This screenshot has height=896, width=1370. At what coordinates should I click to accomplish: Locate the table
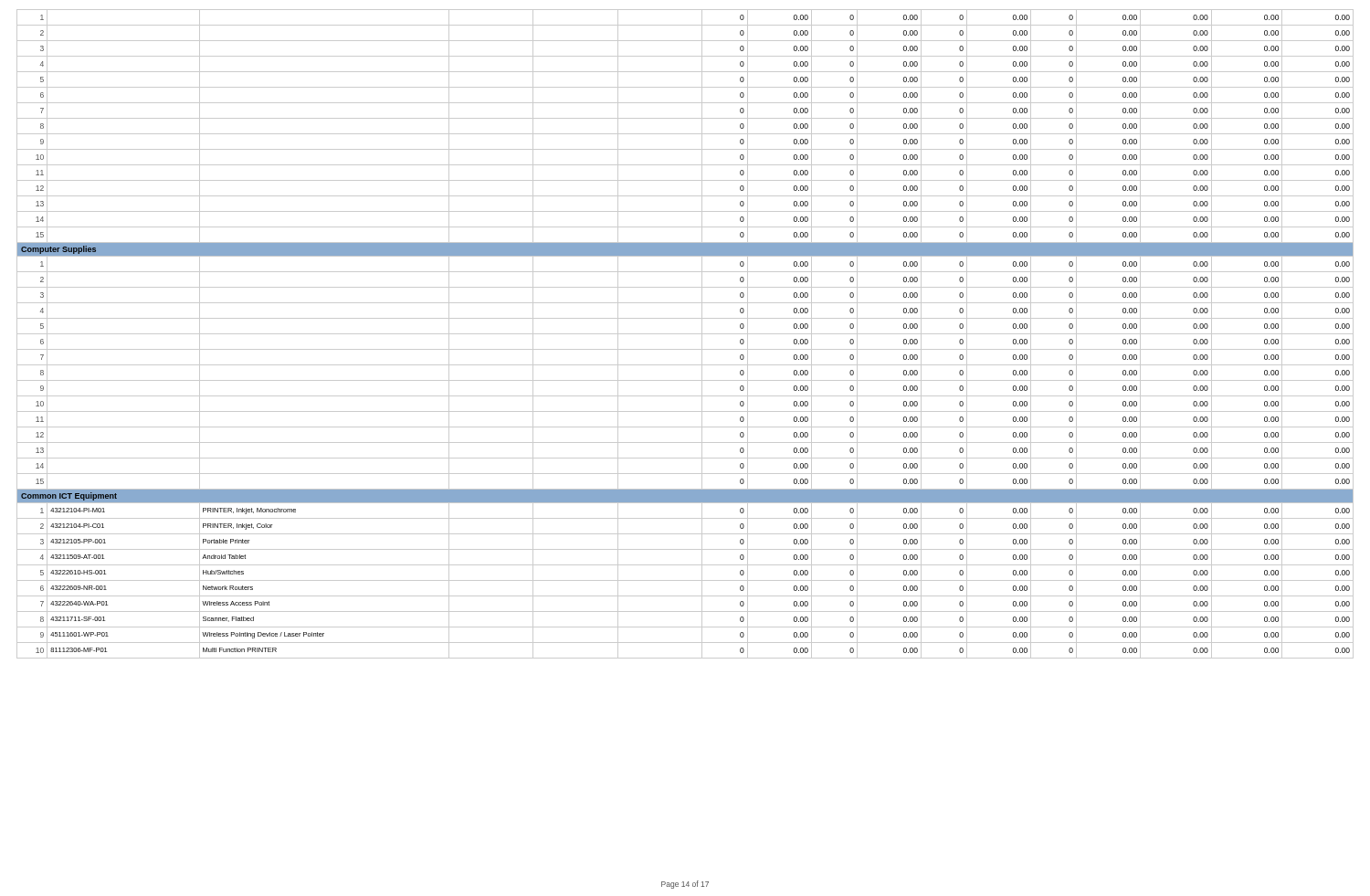click(685, 334)
